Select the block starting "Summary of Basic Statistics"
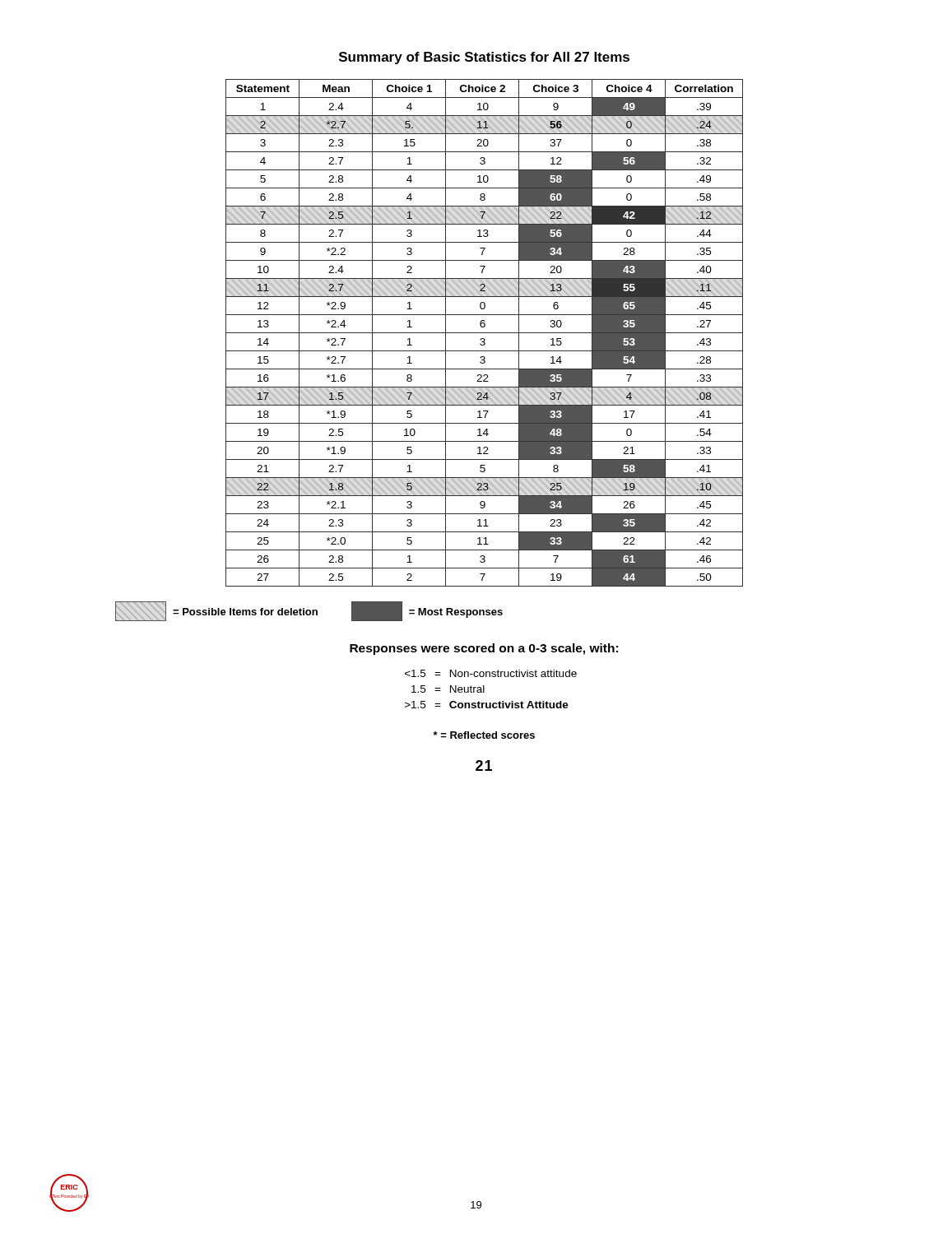Image resolution: width=952 pixels, height=1234 pixels. [484, 57]
